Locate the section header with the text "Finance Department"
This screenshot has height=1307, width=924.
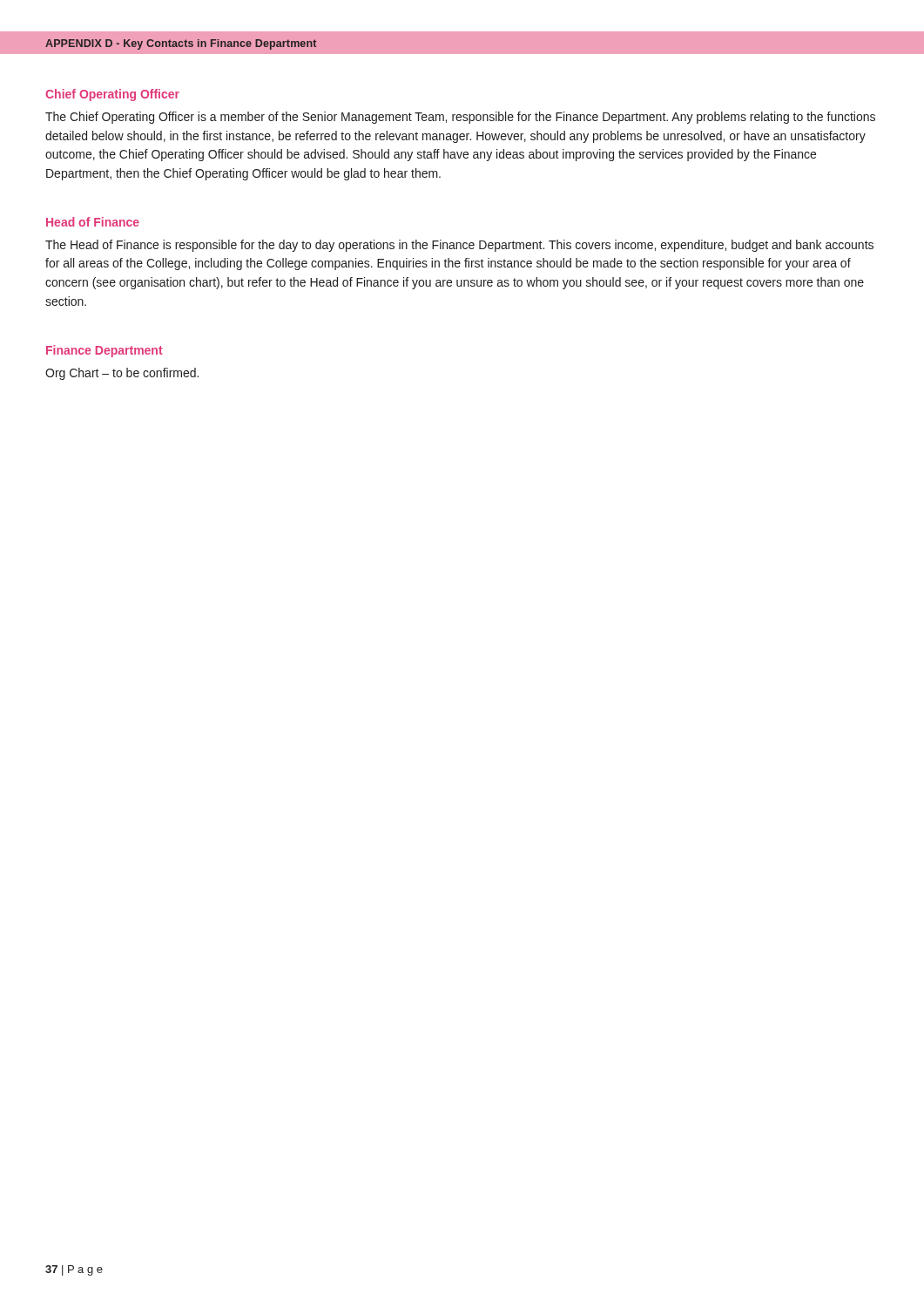point(104,350)
